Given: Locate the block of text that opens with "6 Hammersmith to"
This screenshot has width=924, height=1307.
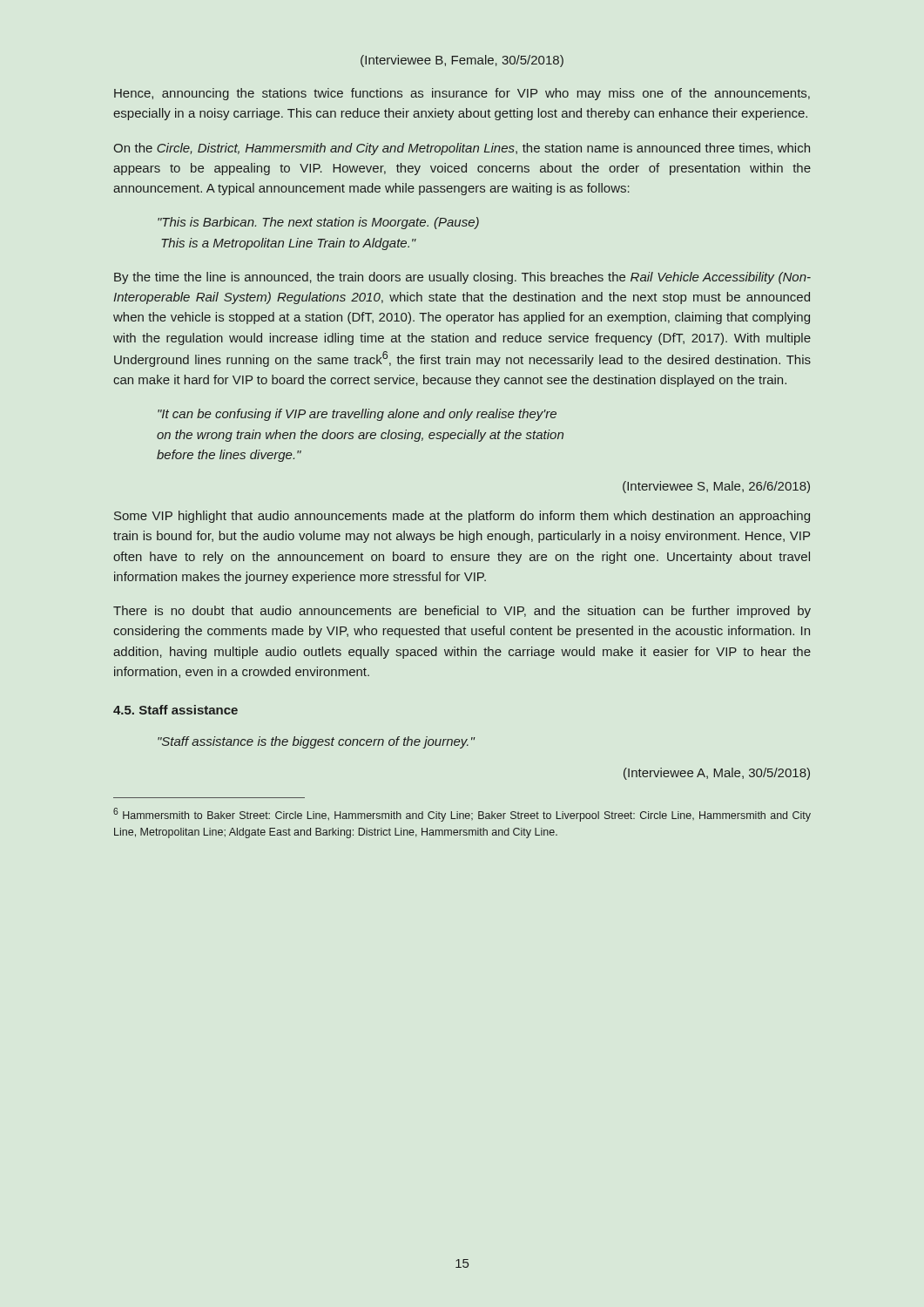Looking at the screenshot, I should coord(462,822).
